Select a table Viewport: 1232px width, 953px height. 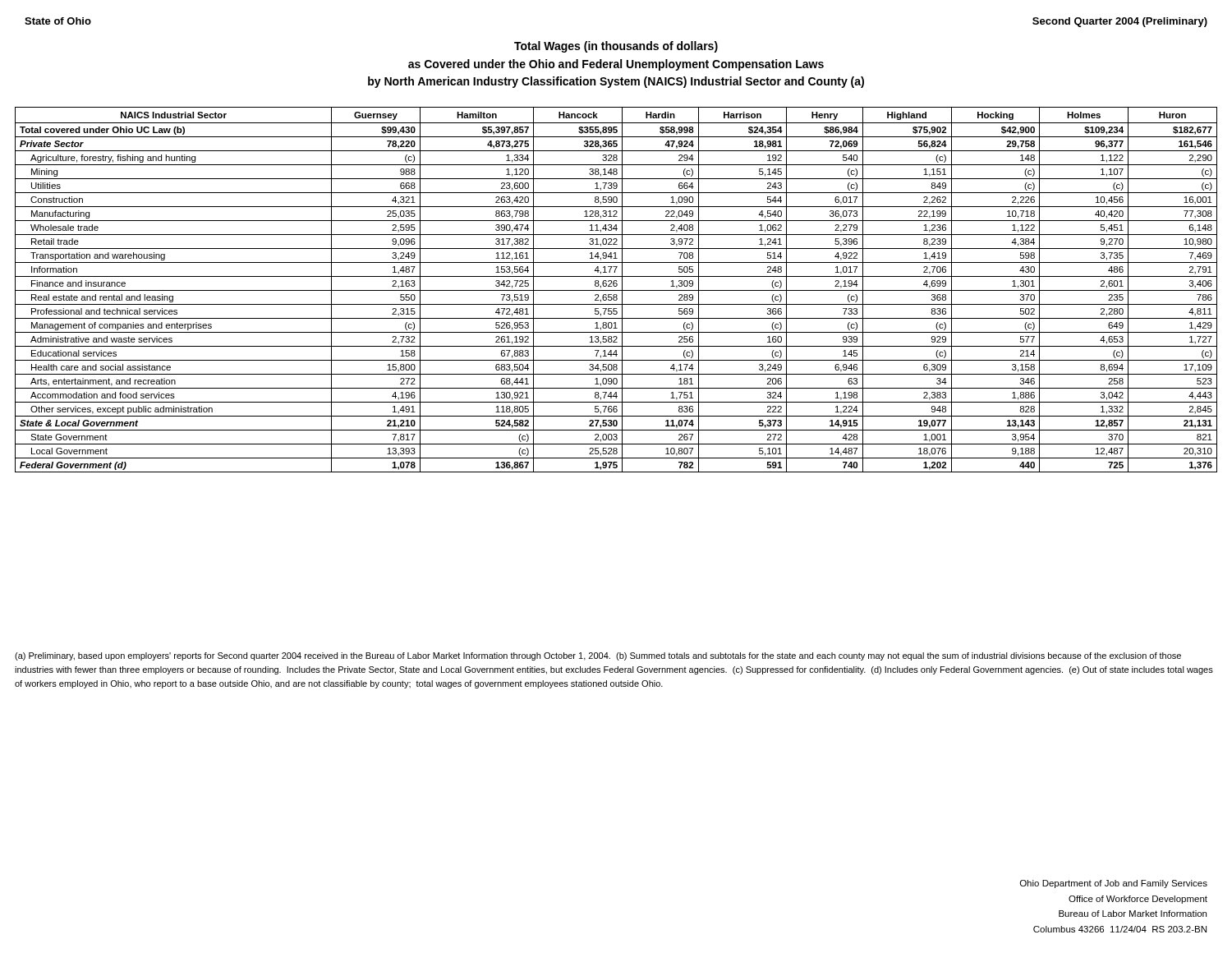point(616,290)
